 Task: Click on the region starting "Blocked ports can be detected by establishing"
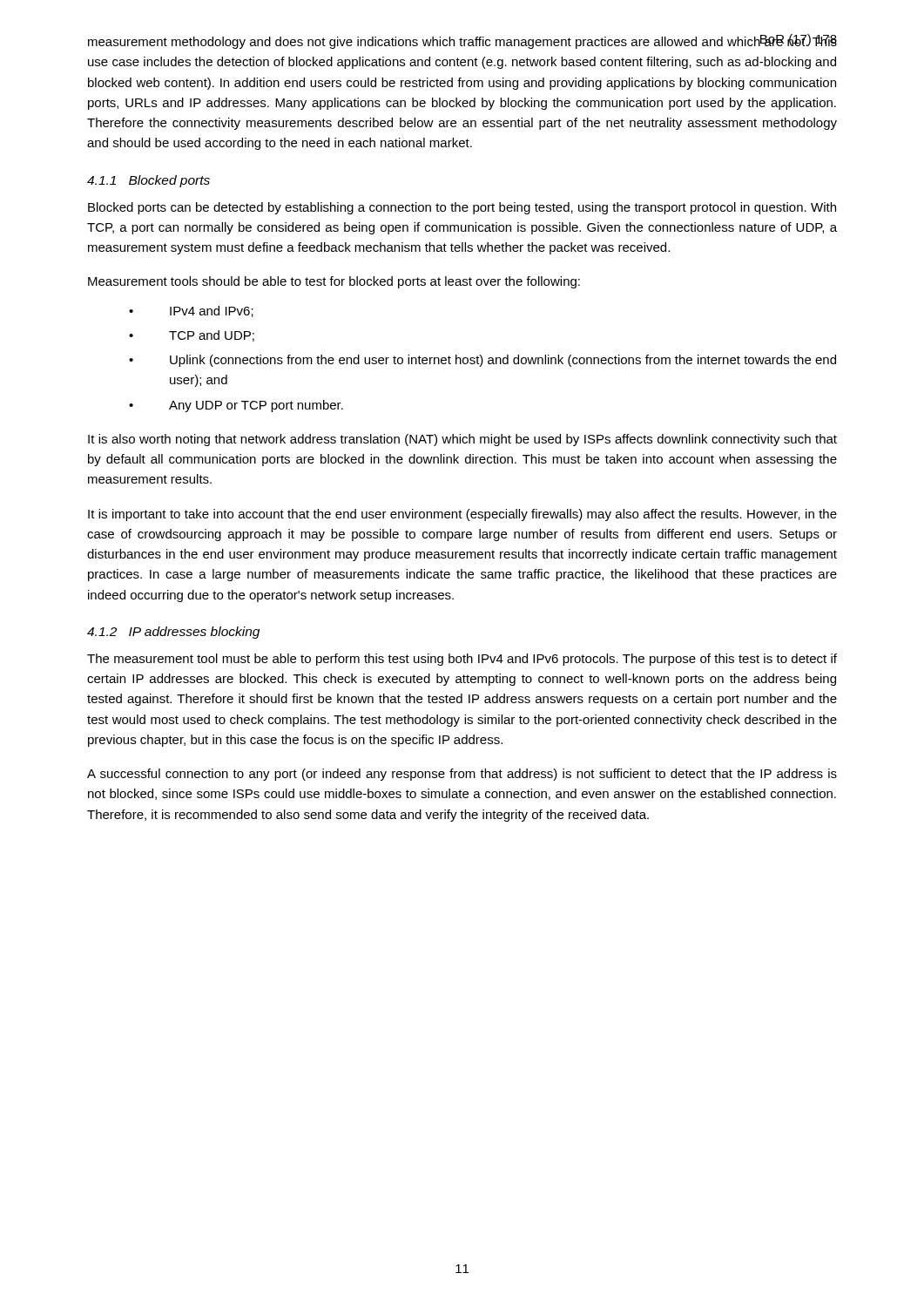pyautogui.click(x=462, y=227)
